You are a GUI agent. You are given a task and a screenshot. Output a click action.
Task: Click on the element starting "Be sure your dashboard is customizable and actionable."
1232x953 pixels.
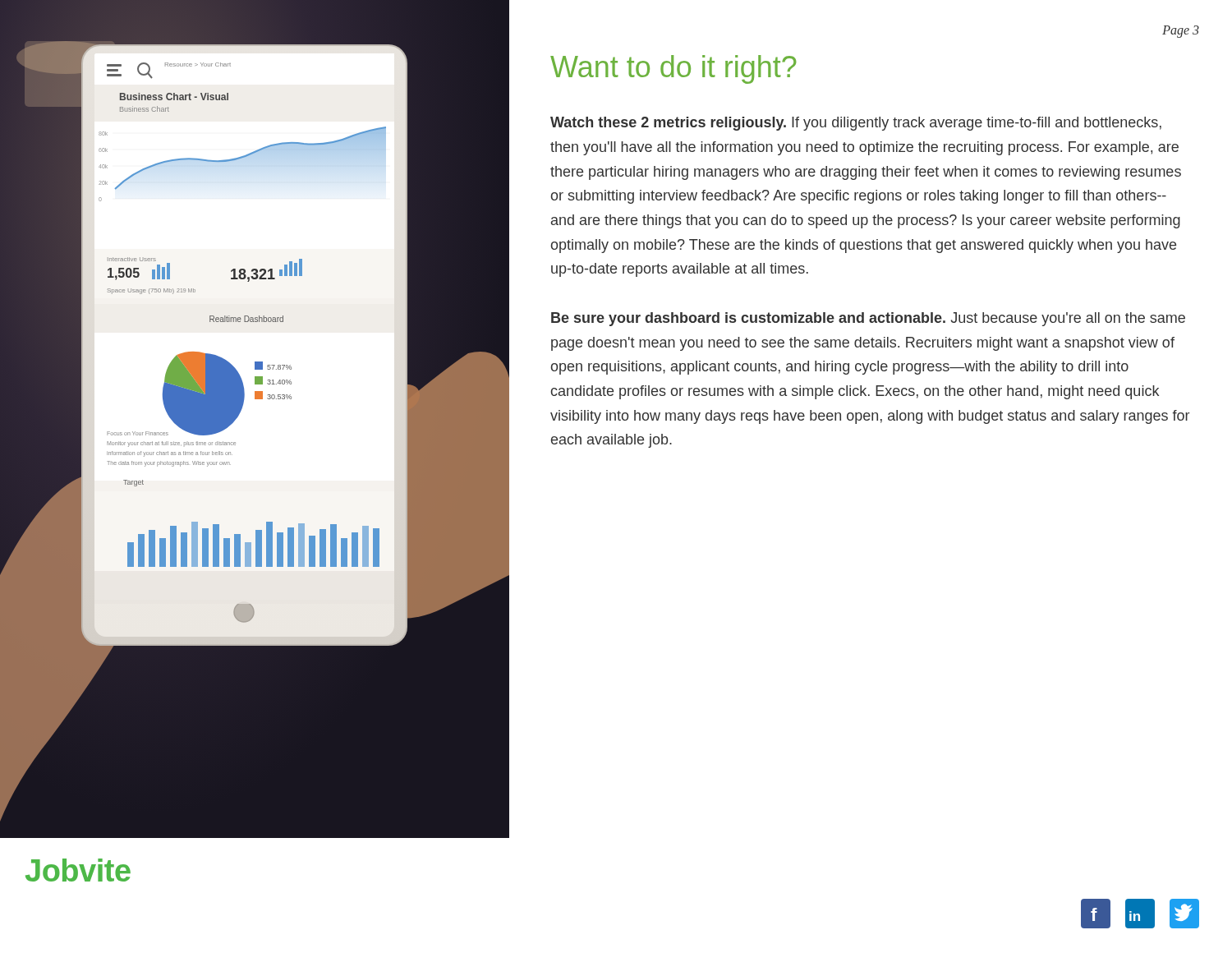pos(870,379)
